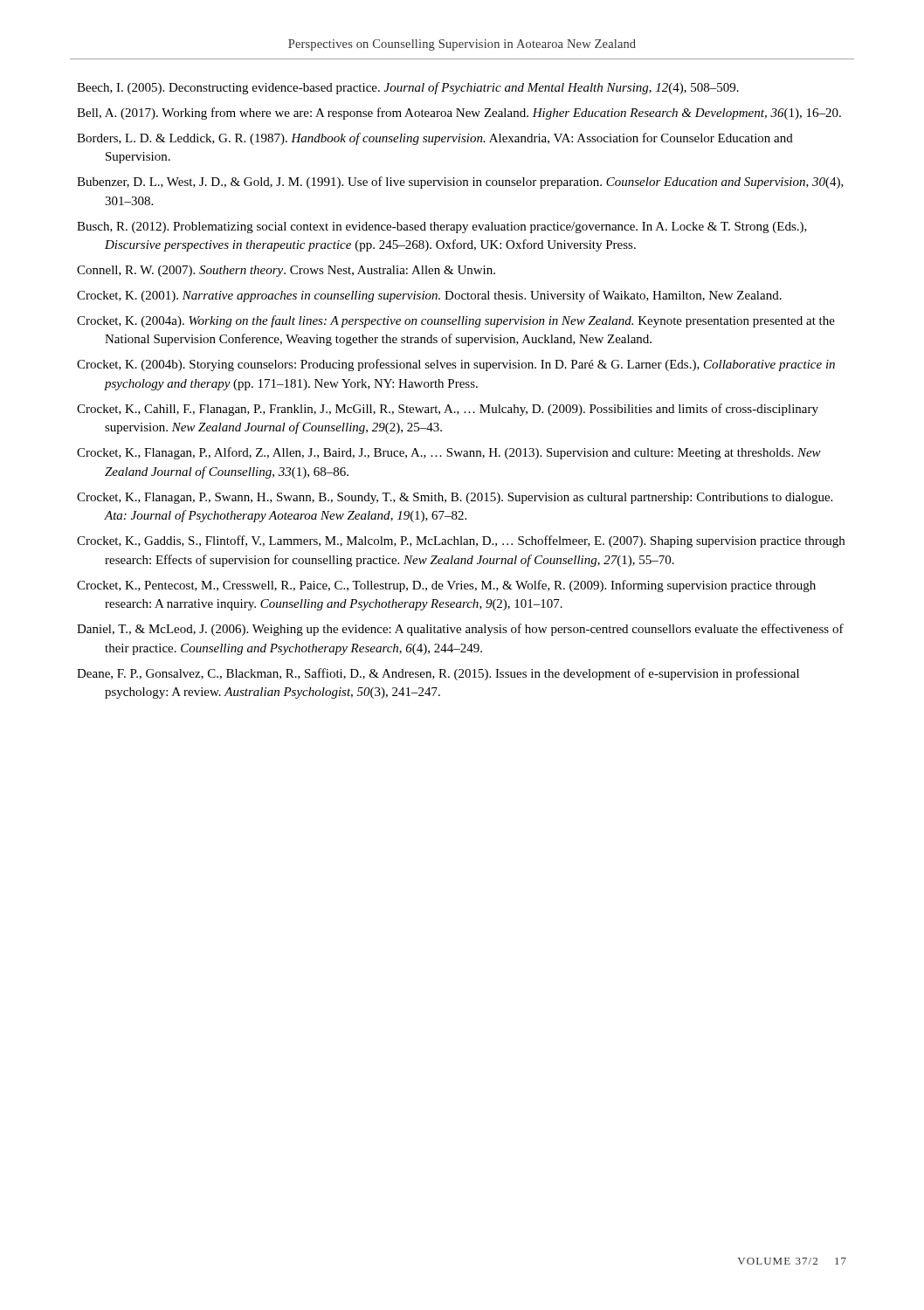This screenshot has width=924, height=1310.
Task: Find the list item that says "Bell, A. (2017). Working from where we"
Action: (459, 112)
